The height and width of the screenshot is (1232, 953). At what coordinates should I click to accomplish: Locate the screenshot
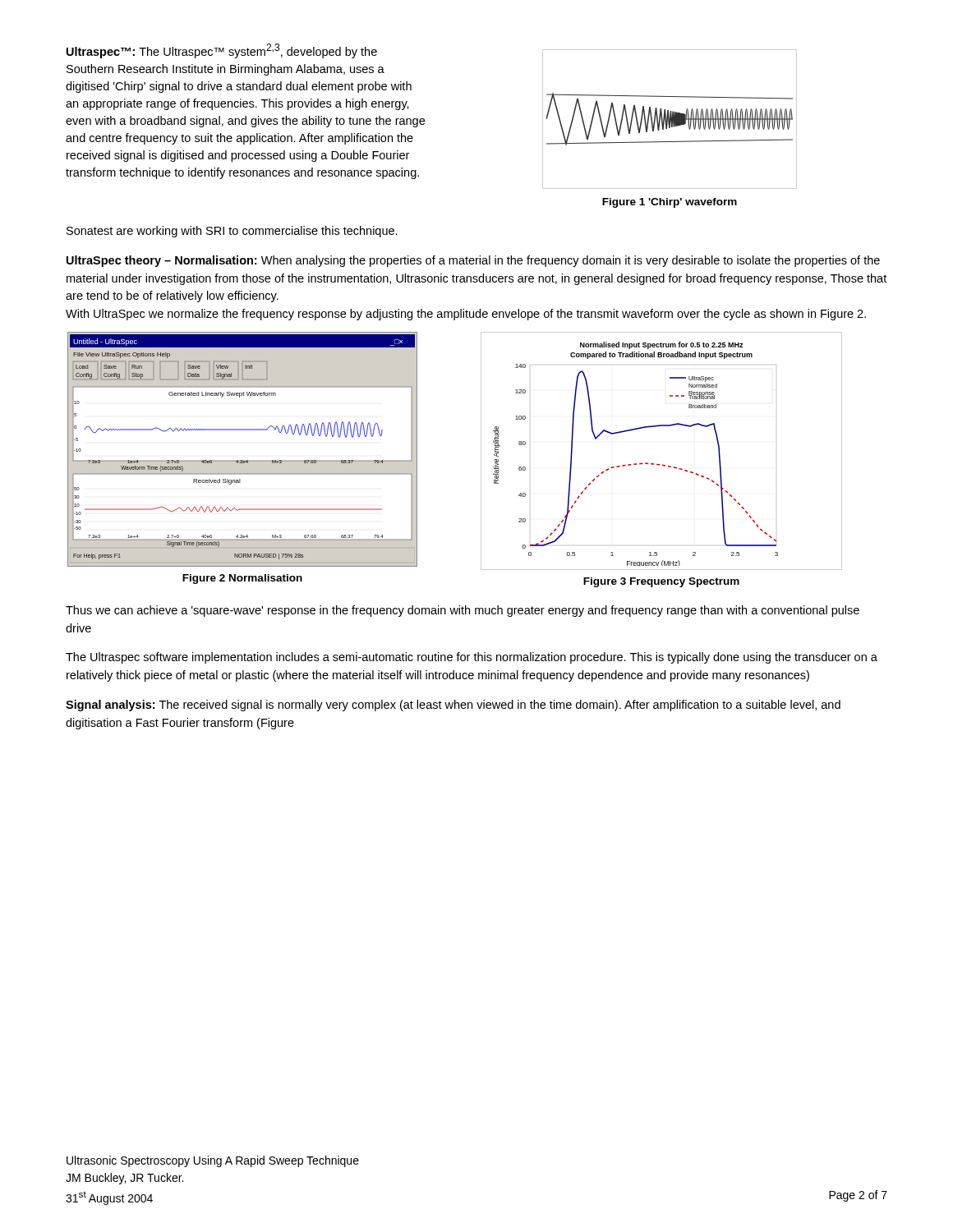tap(242, 449)
